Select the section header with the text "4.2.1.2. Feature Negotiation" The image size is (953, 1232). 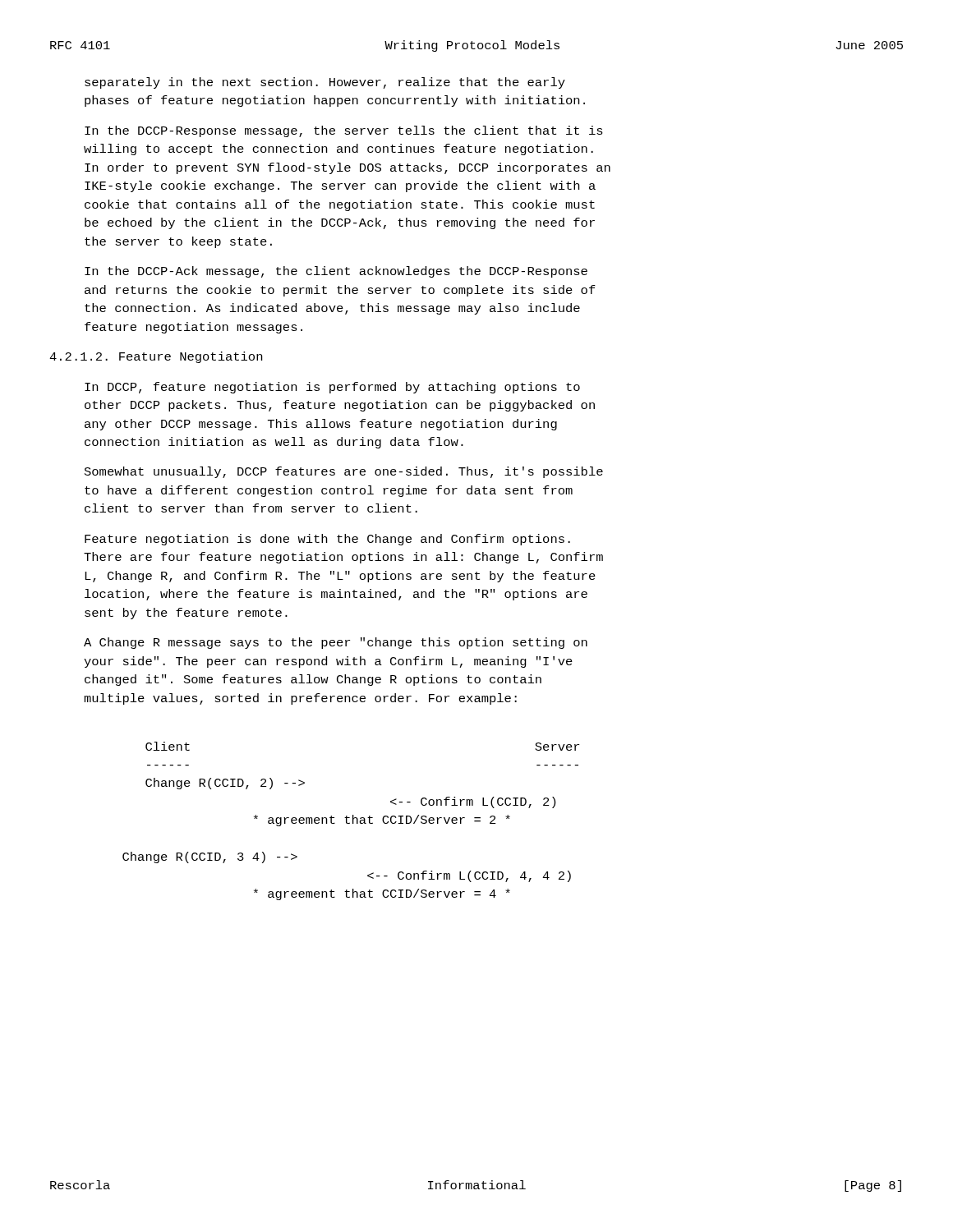[156, 357]
